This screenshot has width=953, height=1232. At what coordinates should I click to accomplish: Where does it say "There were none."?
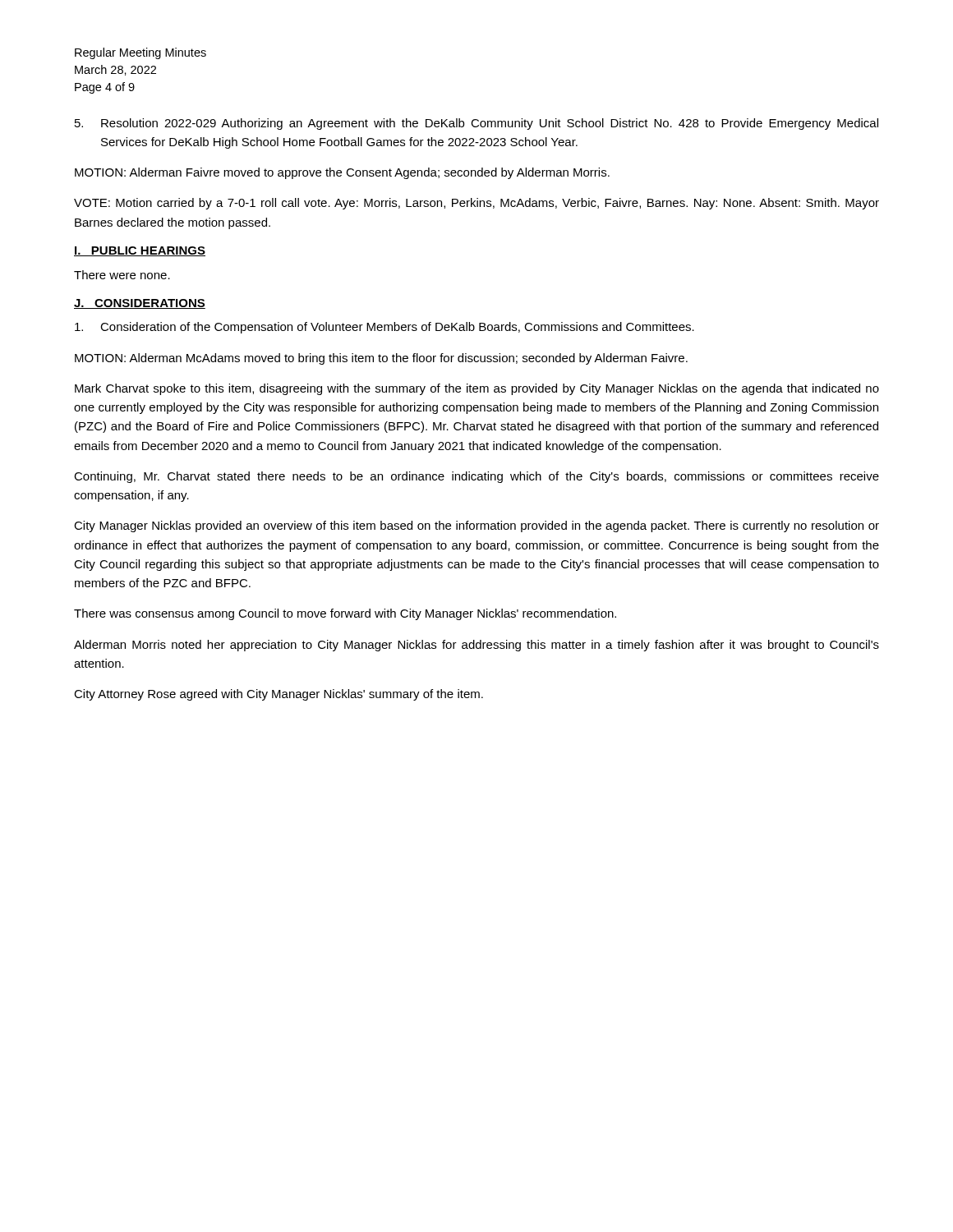pyautogui.click(x=122, y=275)
